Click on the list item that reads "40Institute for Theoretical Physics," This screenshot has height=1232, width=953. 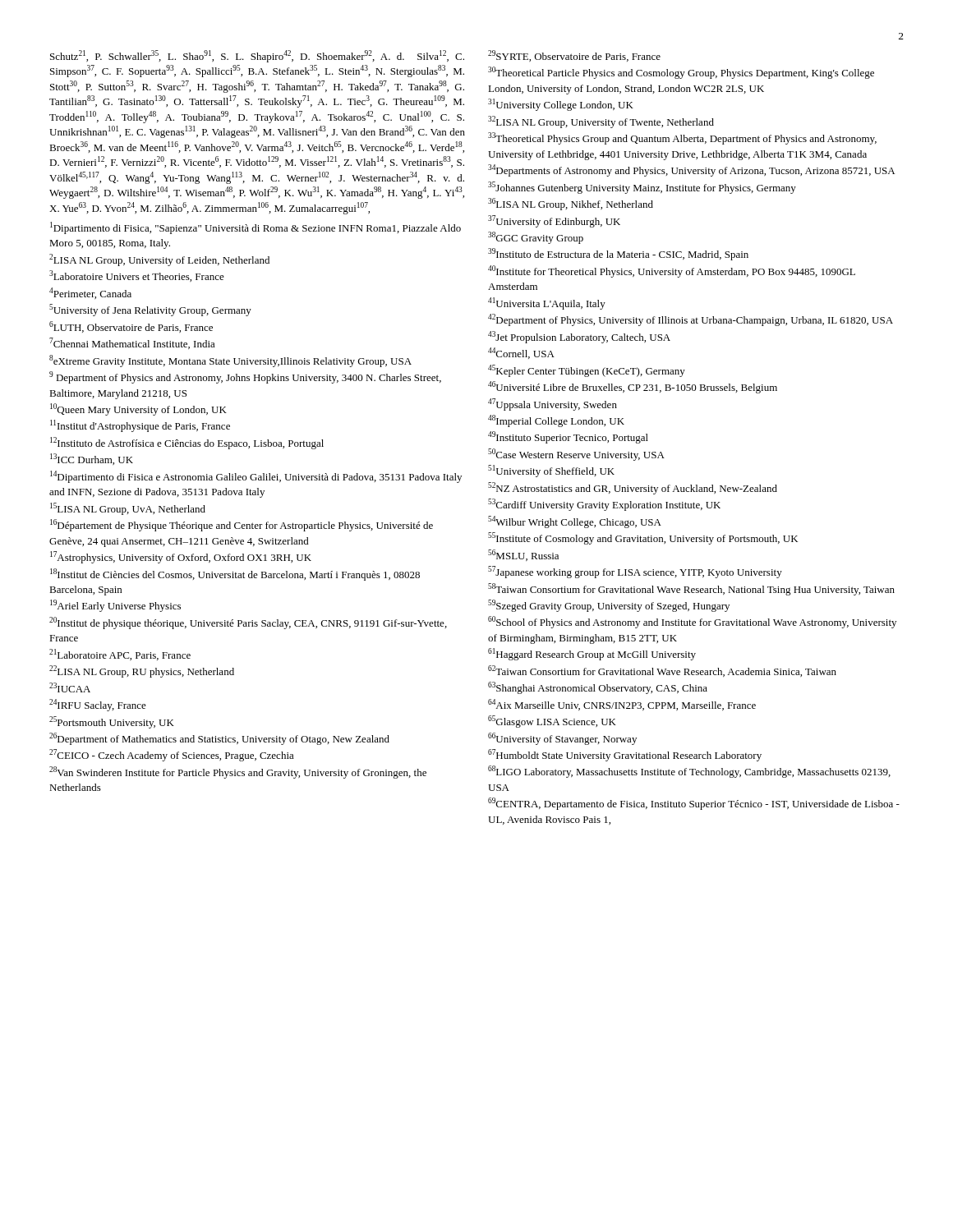[x=672, y=279]
